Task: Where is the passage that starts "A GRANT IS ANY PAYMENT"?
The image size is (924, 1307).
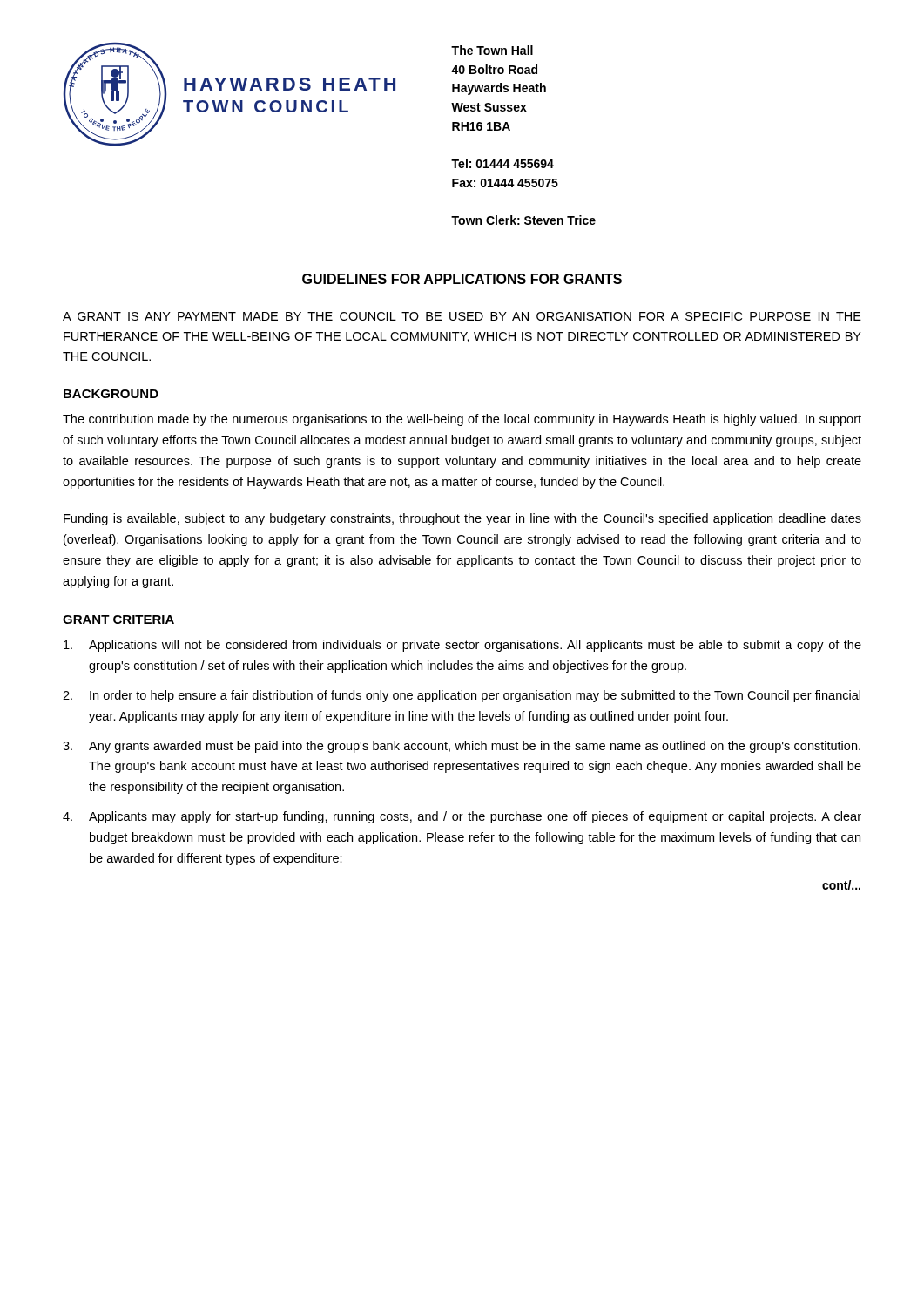Action: [462, 336]
